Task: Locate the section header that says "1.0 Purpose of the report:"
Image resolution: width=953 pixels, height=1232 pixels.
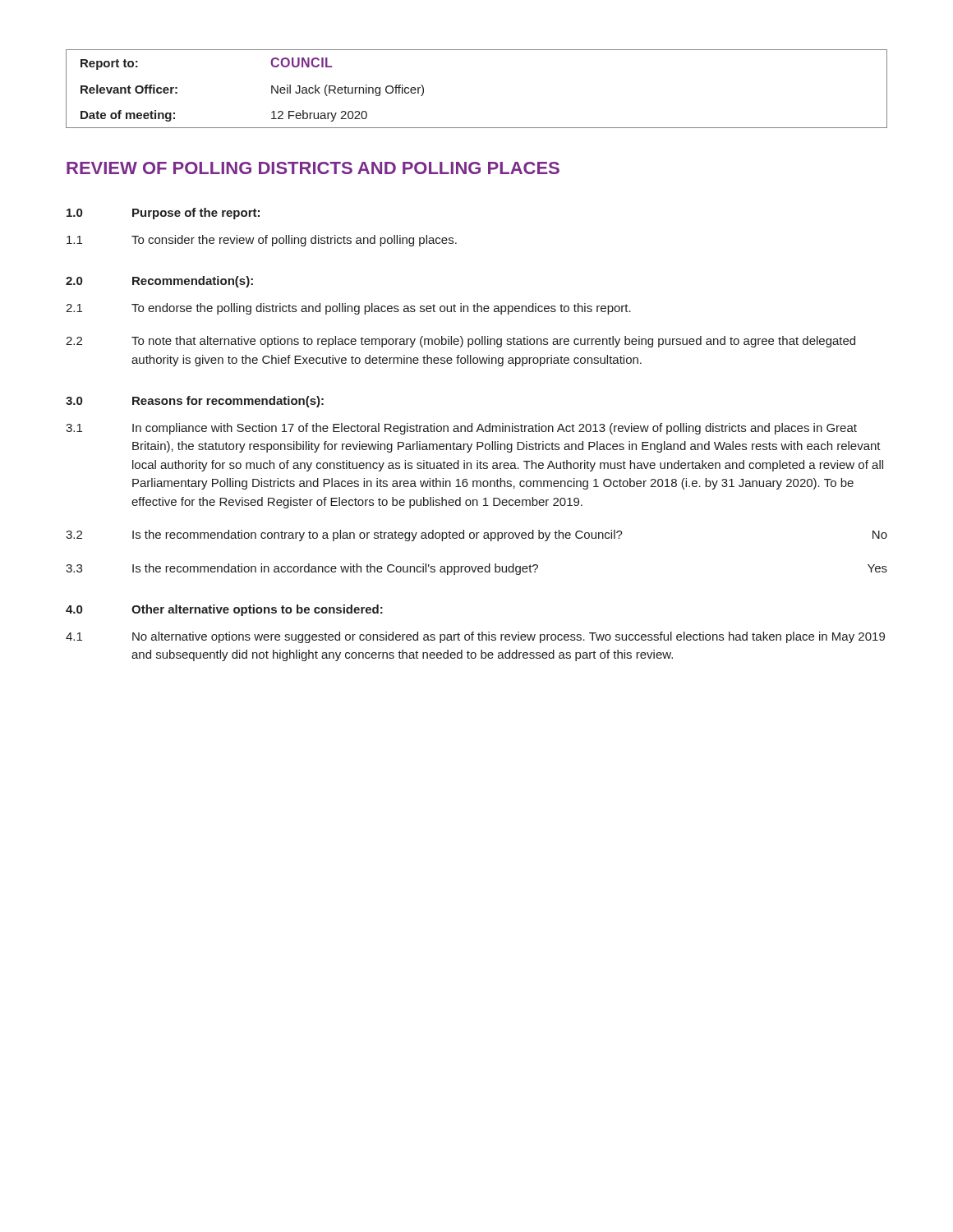Action: (163, 214)
